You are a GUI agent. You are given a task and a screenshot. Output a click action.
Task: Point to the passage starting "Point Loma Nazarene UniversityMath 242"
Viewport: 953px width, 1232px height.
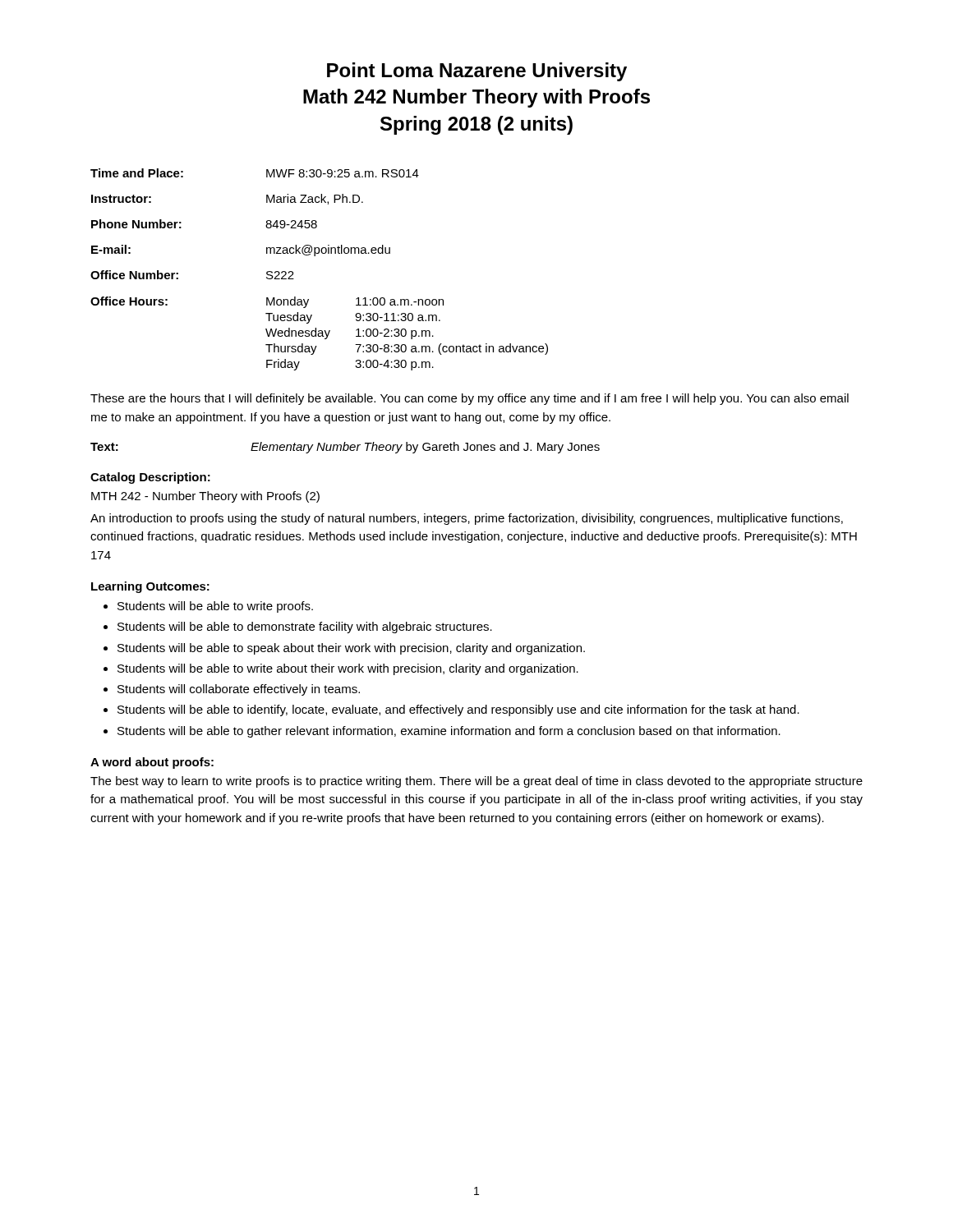tap(476, 97)
